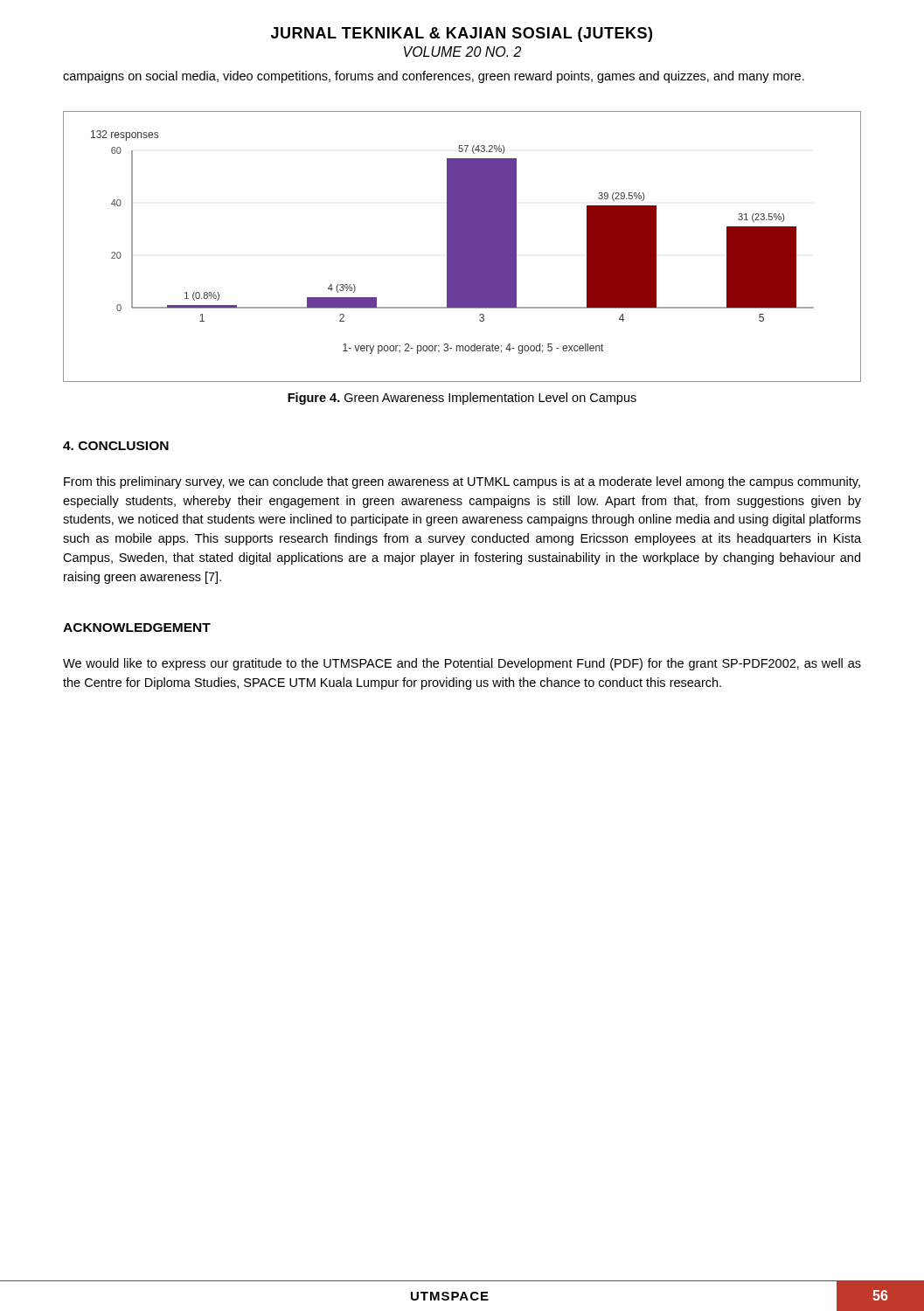Select the passage starting "campaigns on social media, video competitions,"

[434, 76]
